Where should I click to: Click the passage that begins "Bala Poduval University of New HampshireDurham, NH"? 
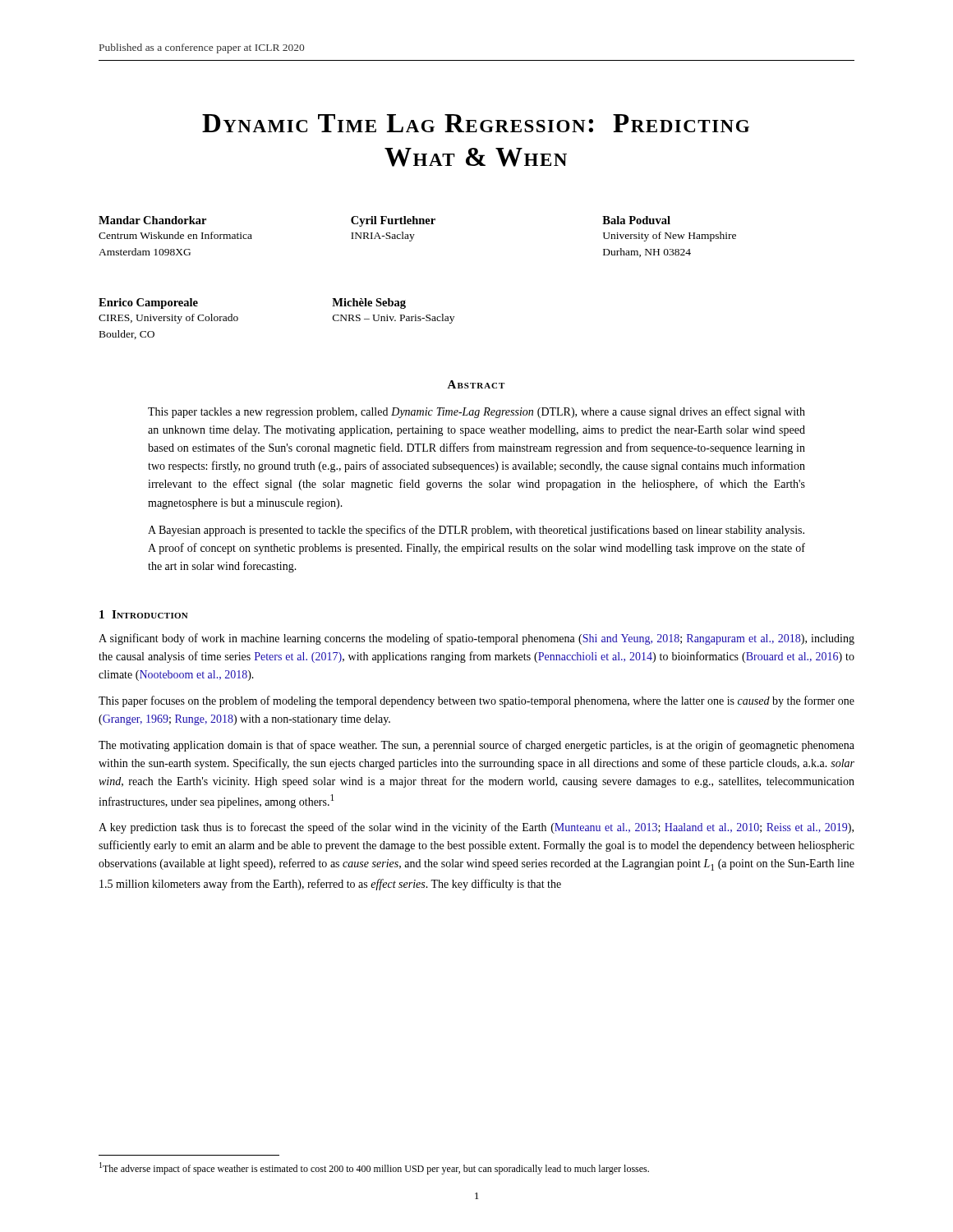(x=728, y=237)
